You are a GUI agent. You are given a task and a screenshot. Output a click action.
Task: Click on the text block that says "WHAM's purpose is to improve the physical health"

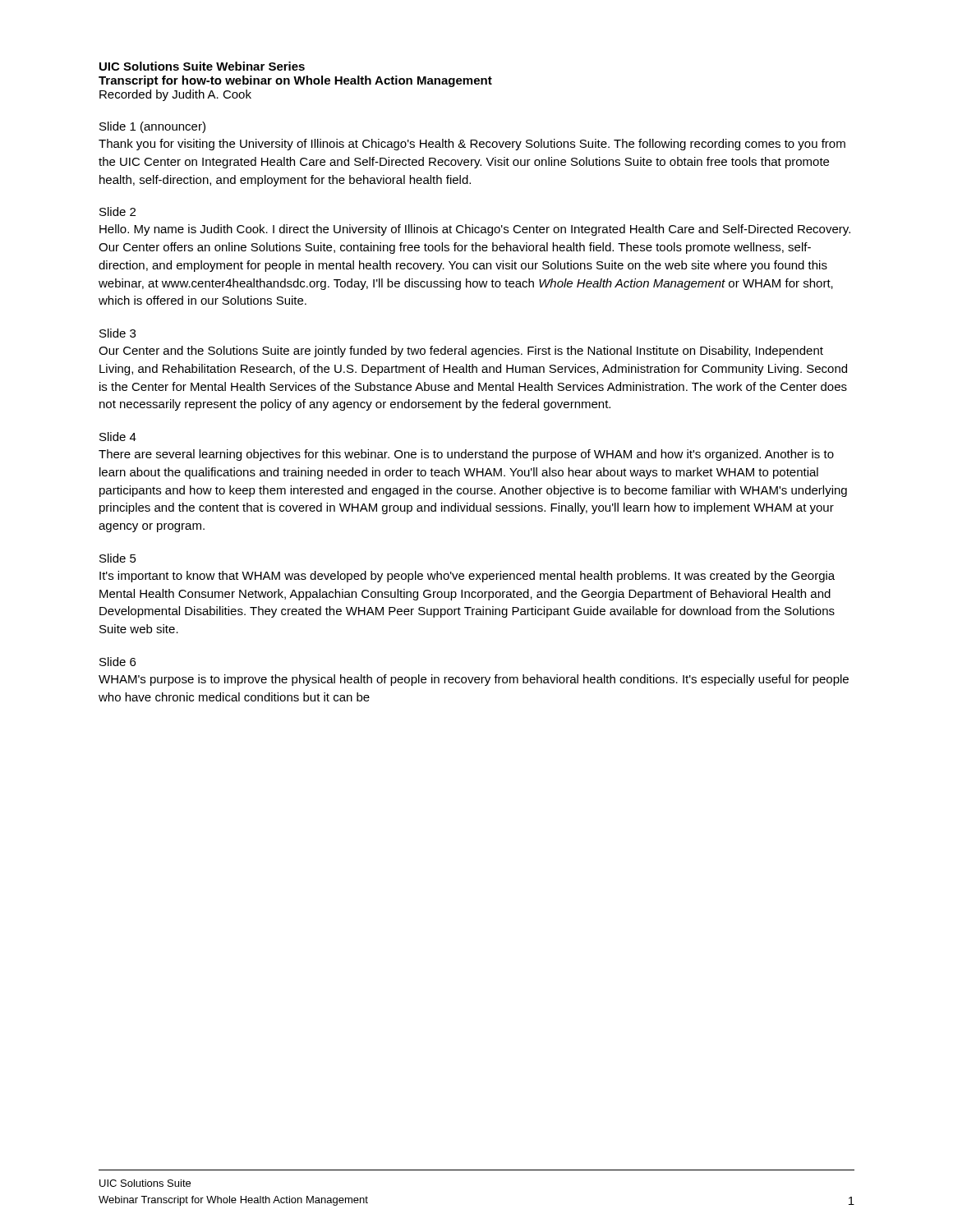[x=474, y=688]
